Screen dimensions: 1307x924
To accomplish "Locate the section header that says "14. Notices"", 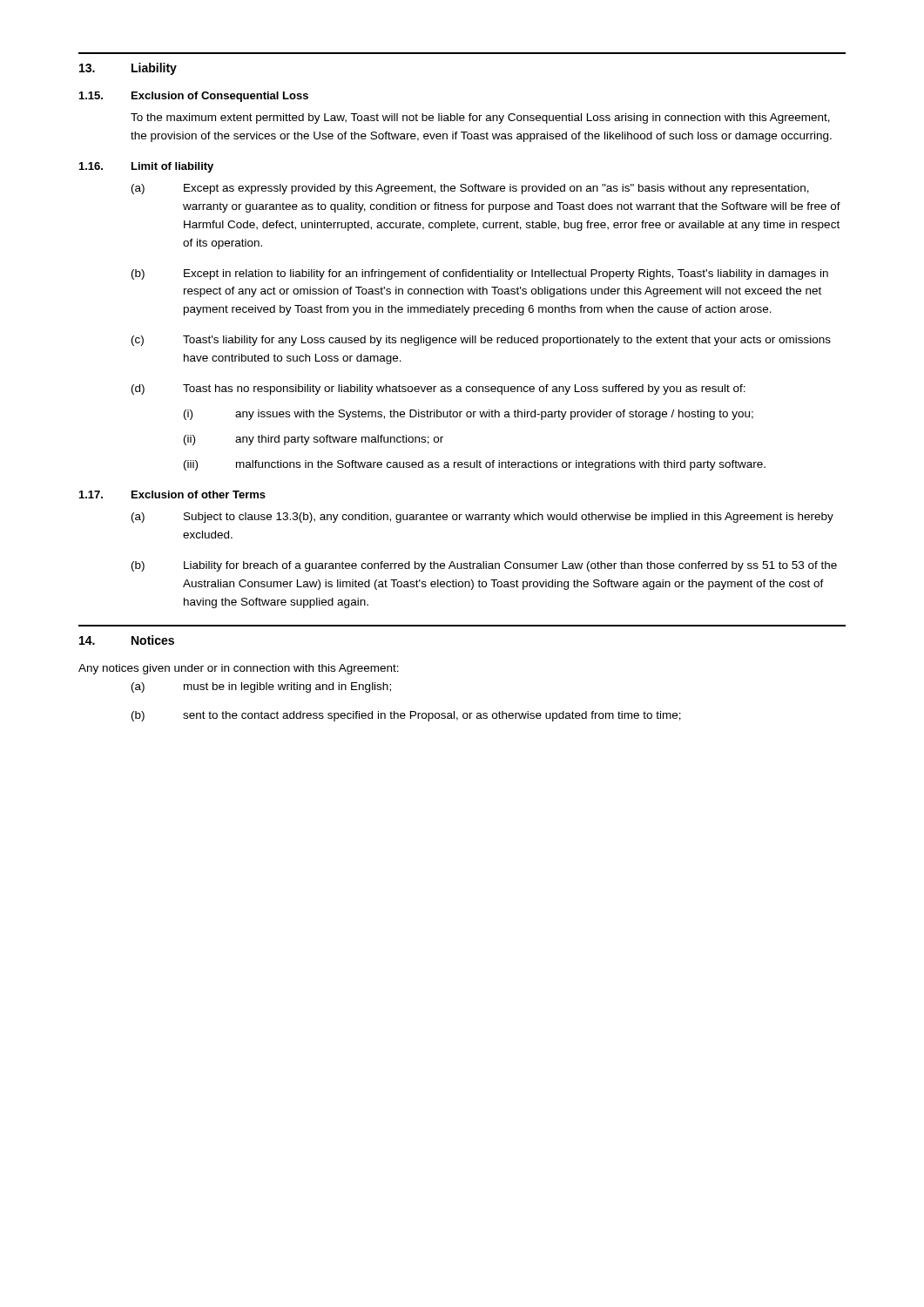I will point(126,641).
